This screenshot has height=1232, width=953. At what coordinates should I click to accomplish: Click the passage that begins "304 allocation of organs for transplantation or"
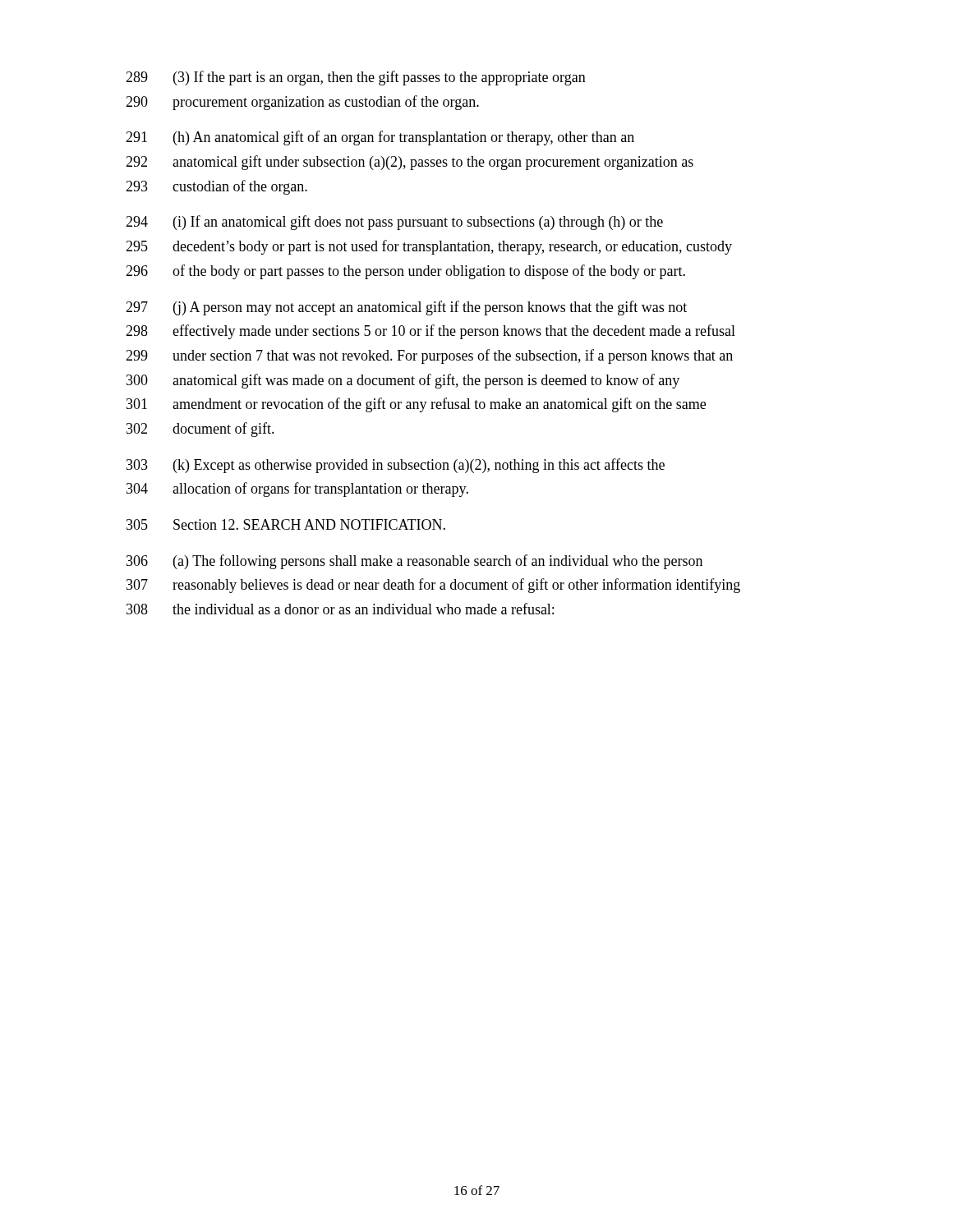pyautogui.click(x=476, y=490)
